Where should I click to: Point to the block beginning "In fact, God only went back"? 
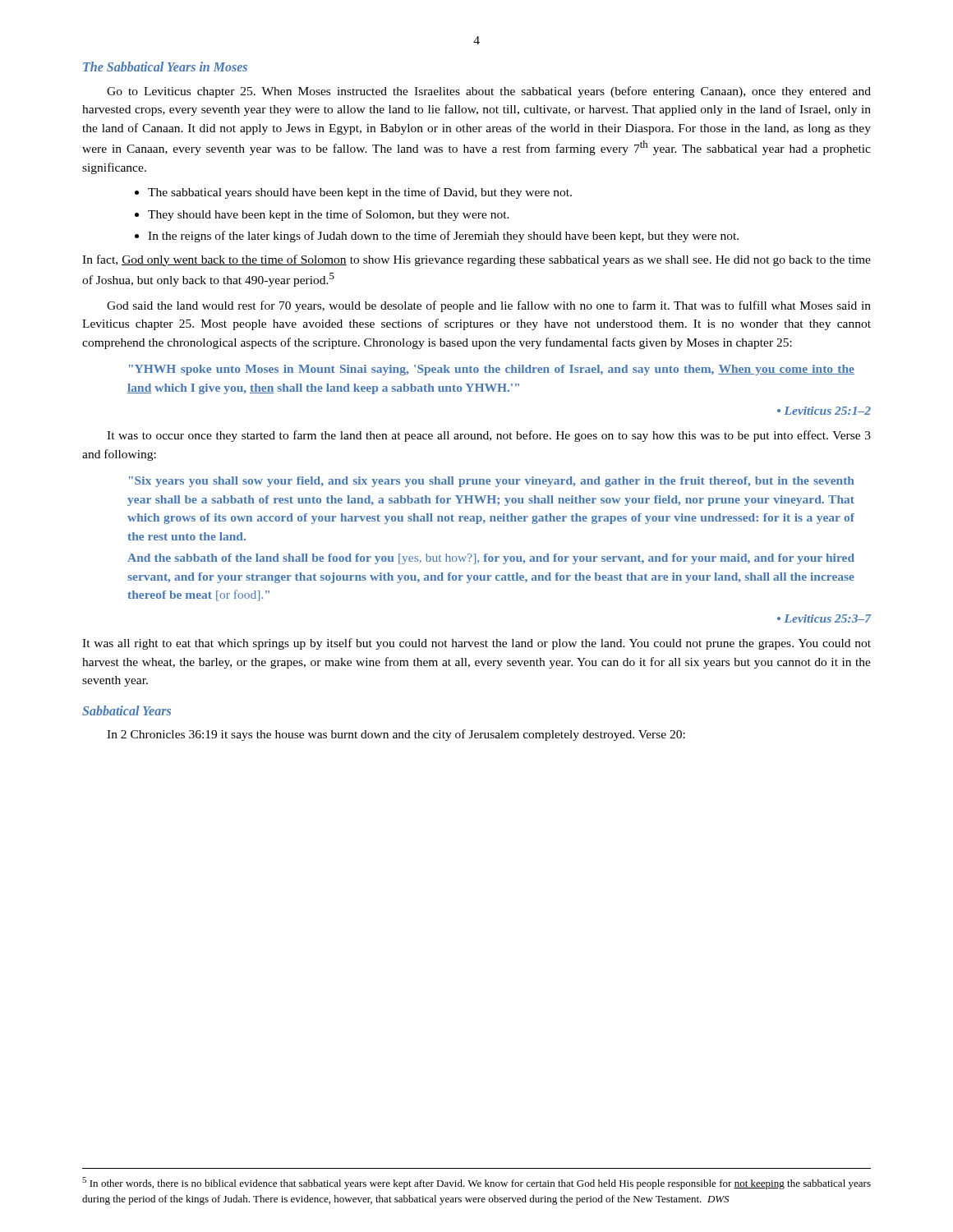[x=476, y=269]
